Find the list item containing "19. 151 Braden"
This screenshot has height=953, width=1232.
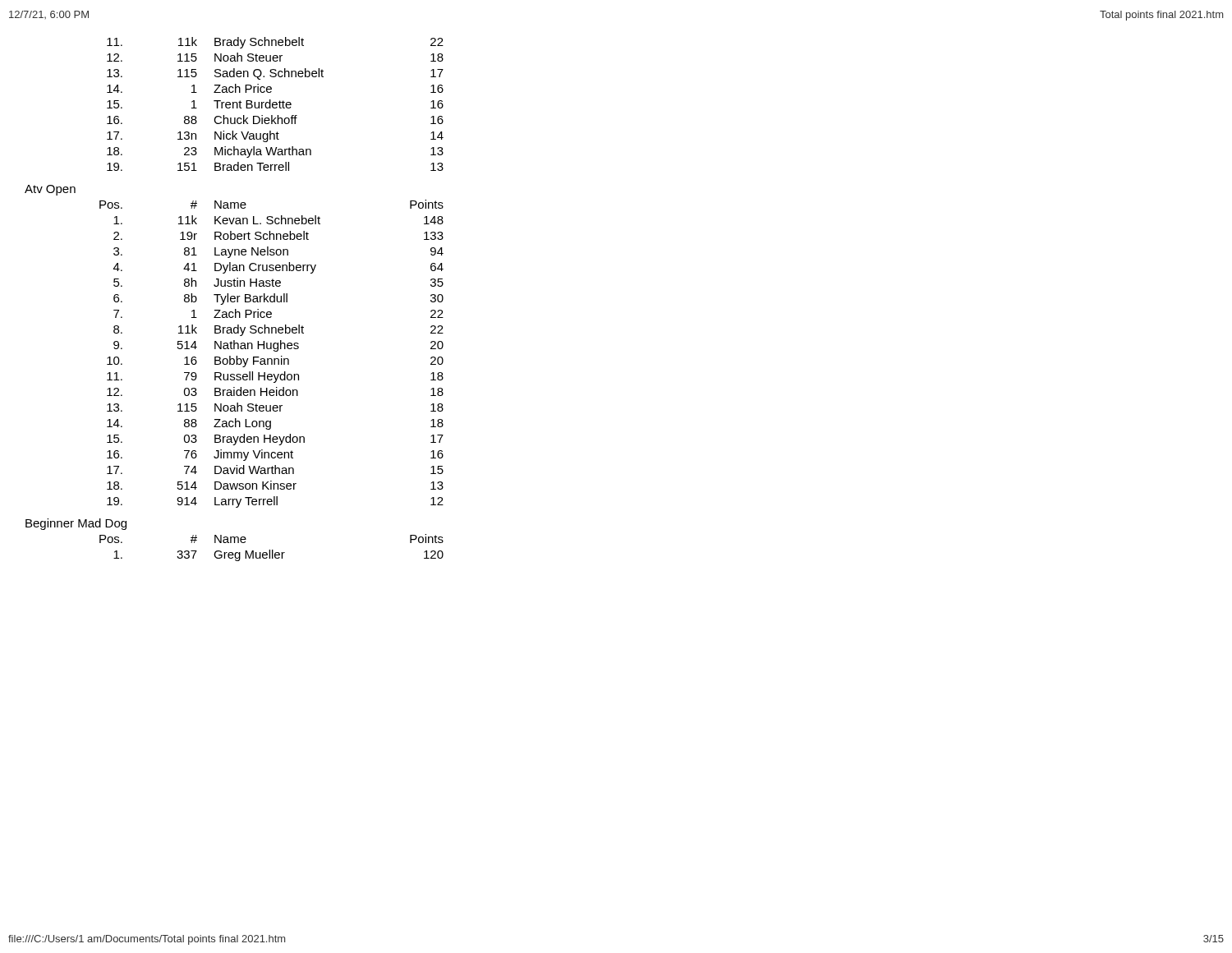click(234, 166)
